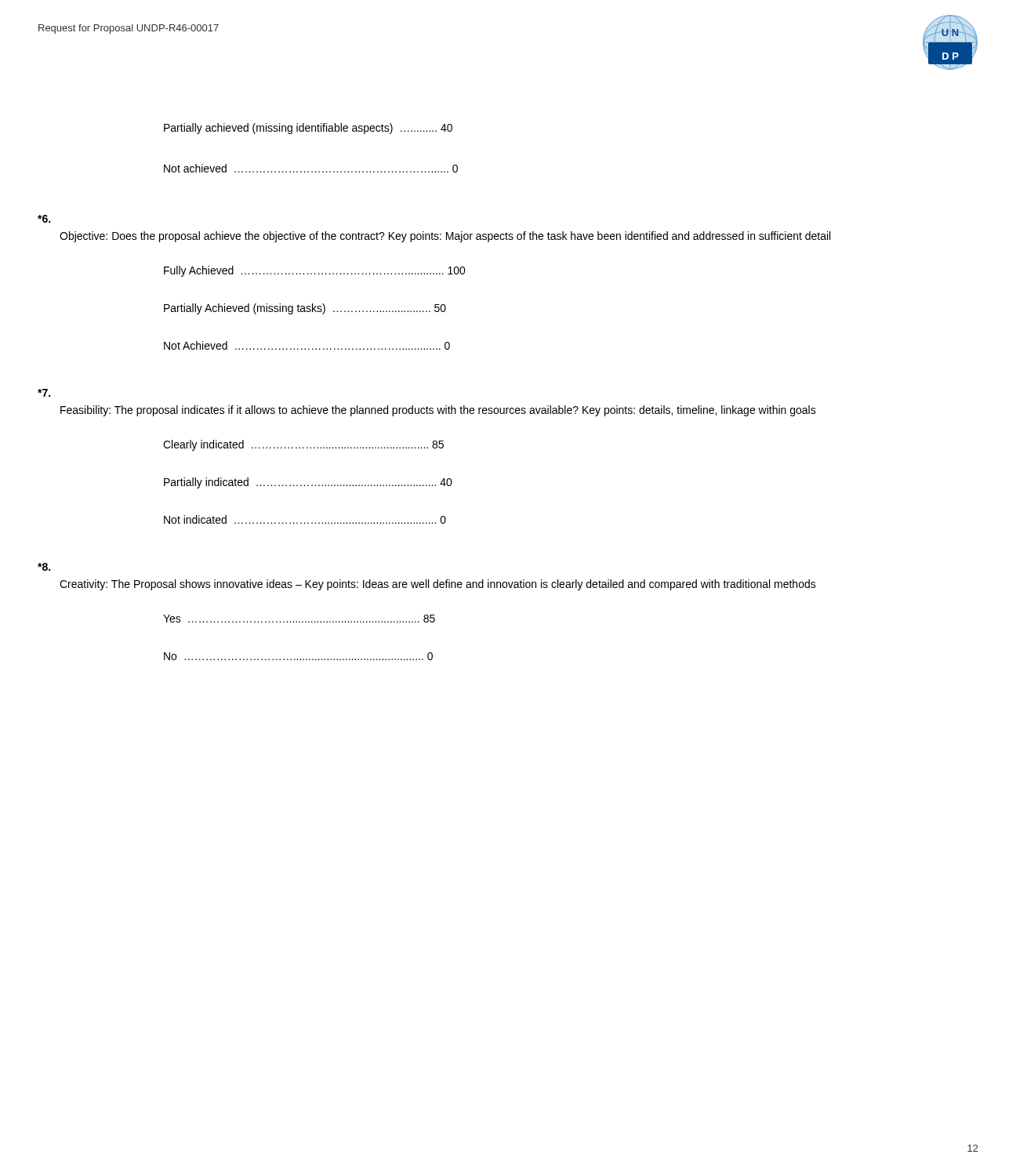
Task: Locate the block starting "Fully Achieved ………………………………………"
Action: (314, 270)
